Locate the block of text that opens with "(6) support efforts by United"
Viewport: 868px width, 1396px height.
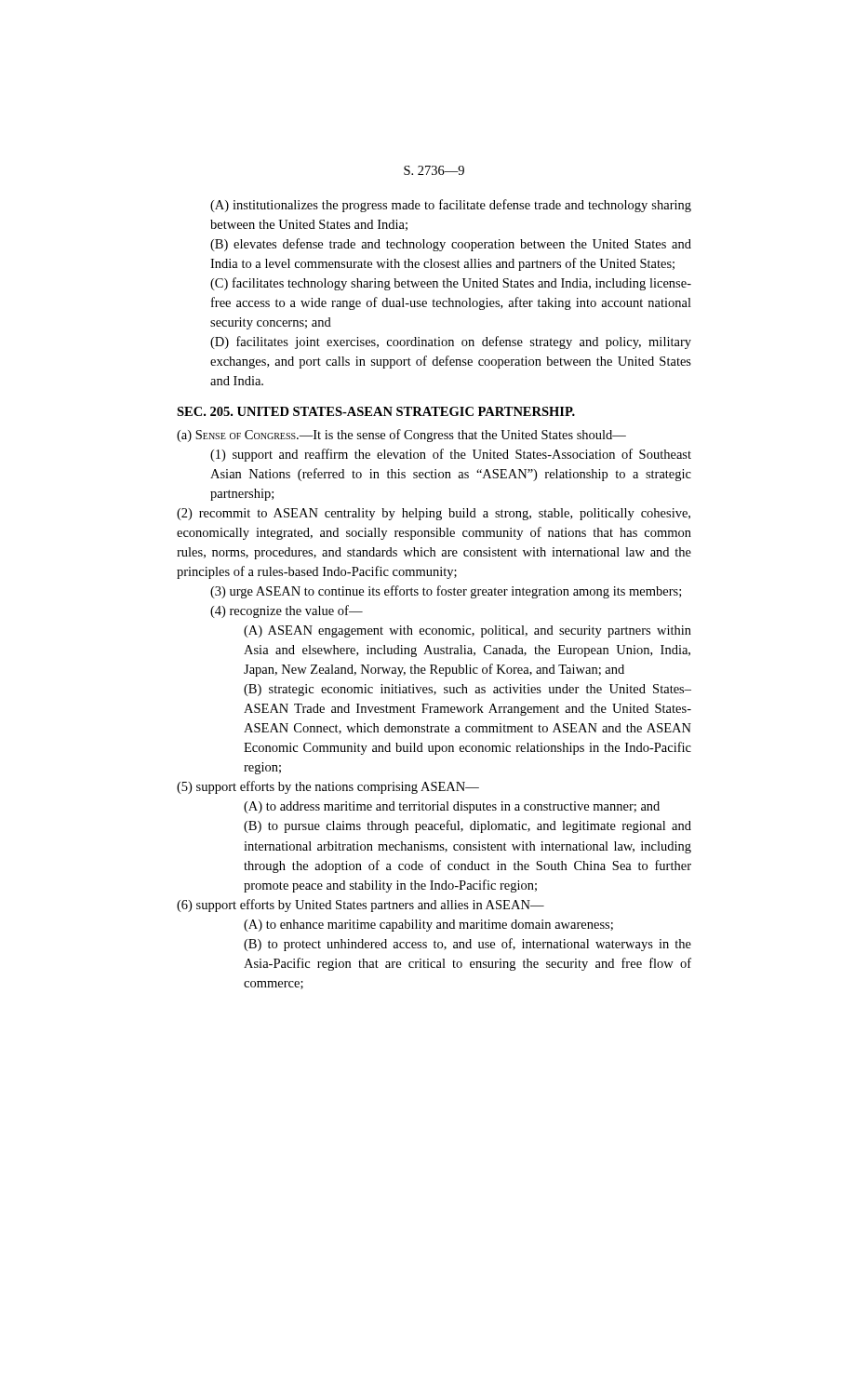pos(434,905)
